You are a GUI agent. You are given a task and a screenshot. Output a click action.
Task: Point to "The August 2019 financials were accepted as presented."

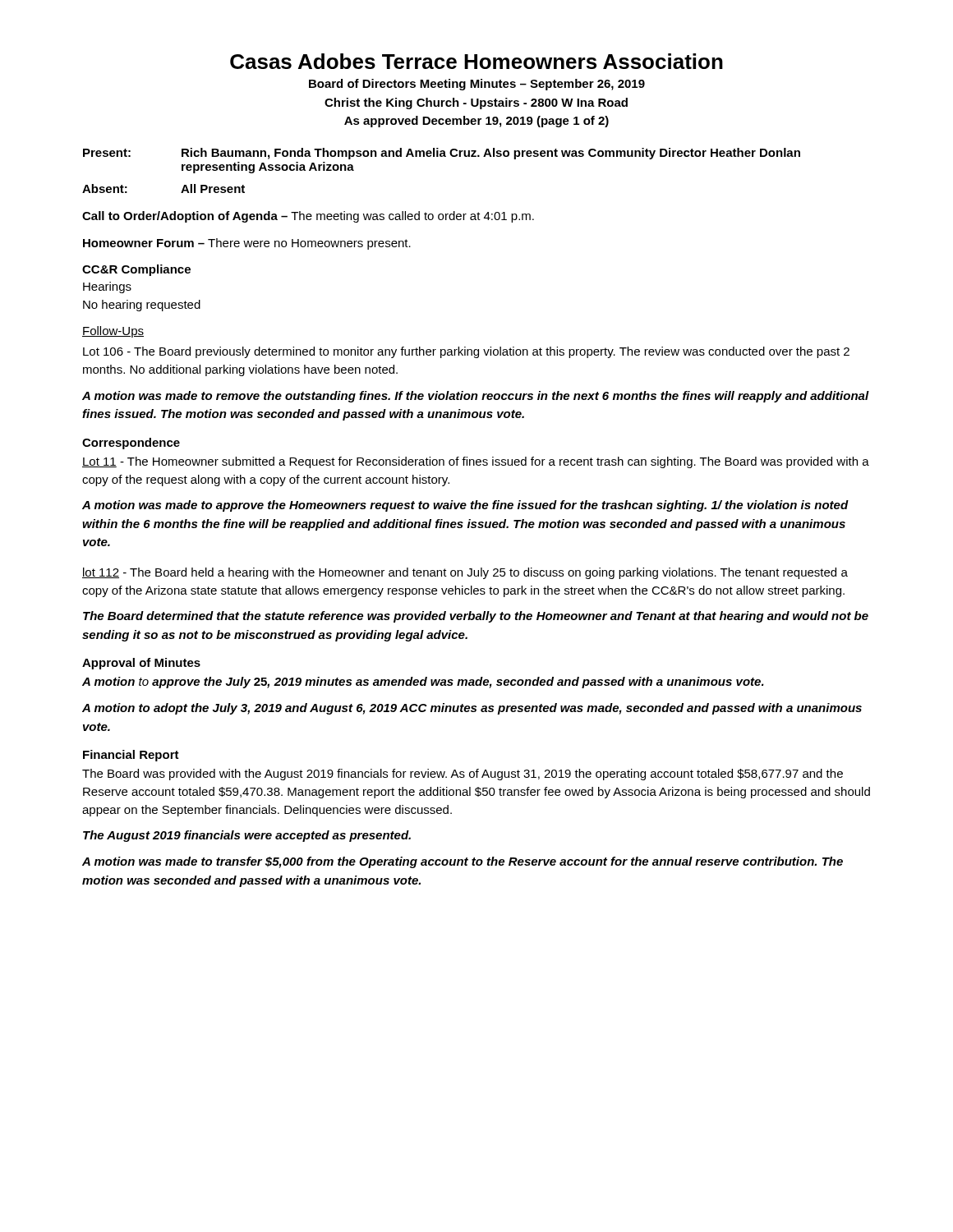pos(247,836)
